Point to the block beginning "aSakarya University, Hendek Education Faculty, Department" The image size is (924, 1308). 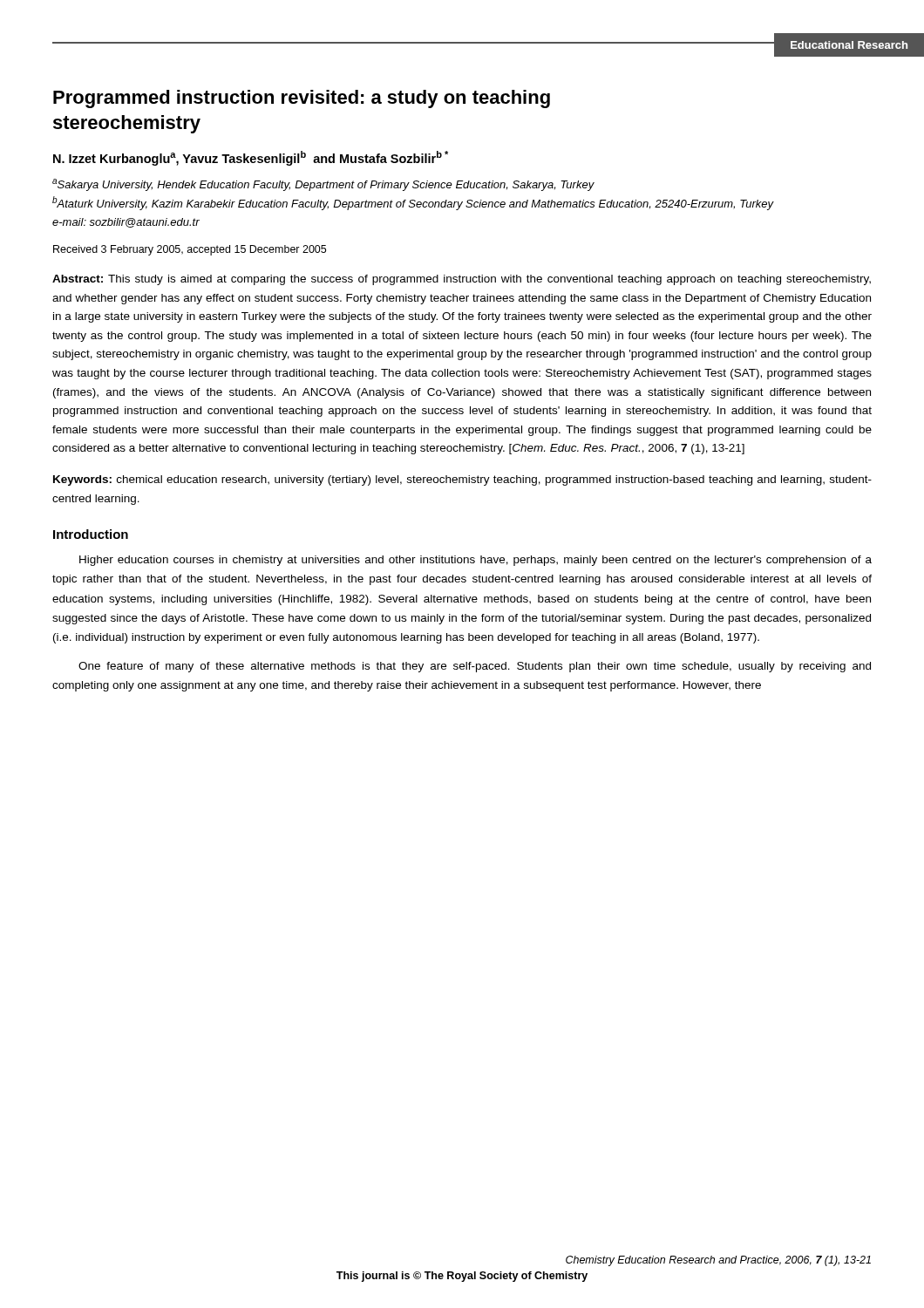pyautogui.click(x=413, y=202)
